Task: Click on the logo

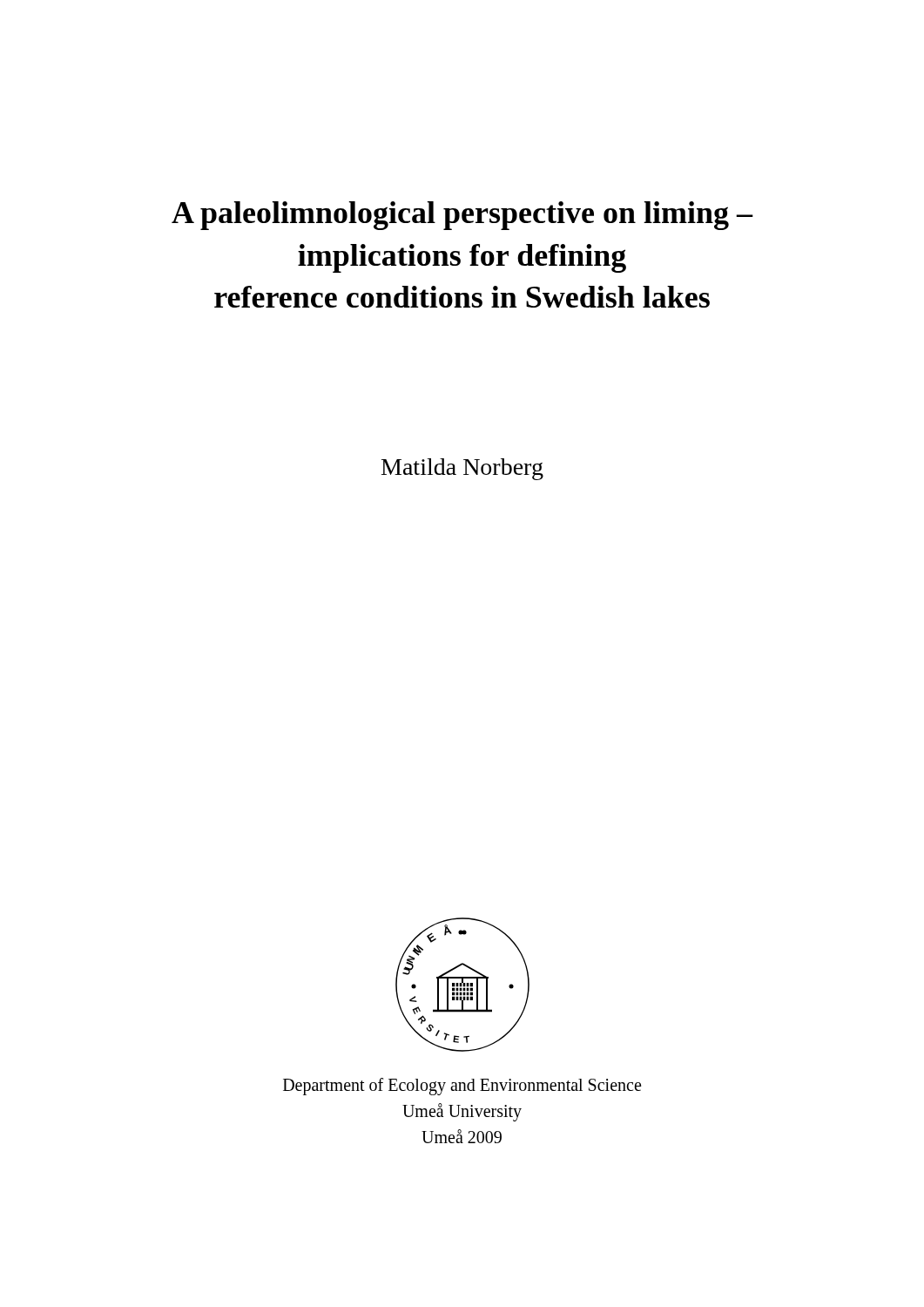Action: tap(462, 985)
